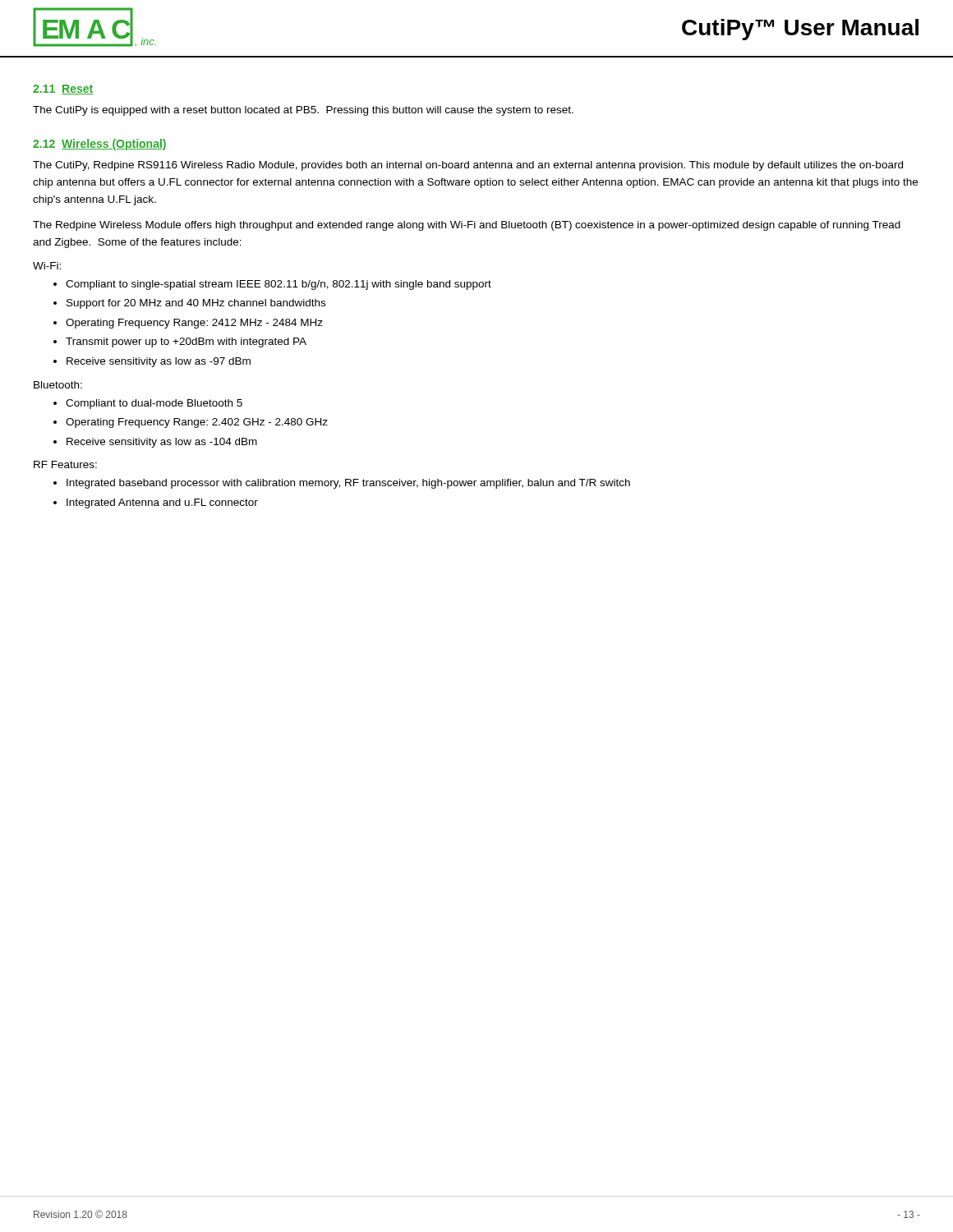Locate the passage starting "Compliant to single-spatial stream IEEE 802.11"
Screen dimensions: 1232x953
pos(278,283)
